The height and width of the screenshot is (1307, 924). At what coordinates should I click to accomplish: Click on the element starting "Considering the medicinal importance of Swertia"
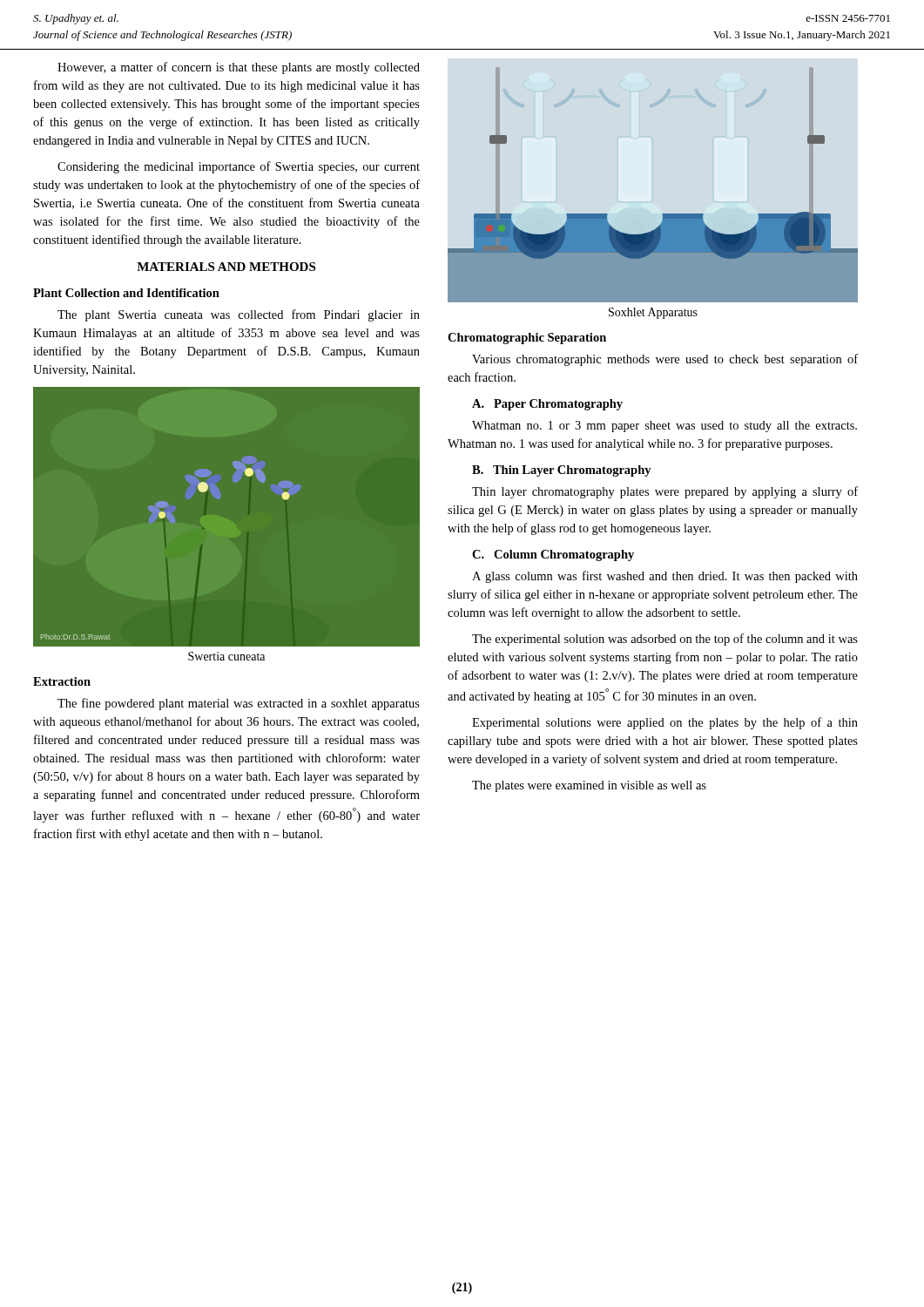pyautogui.click(x=226, y=203)
